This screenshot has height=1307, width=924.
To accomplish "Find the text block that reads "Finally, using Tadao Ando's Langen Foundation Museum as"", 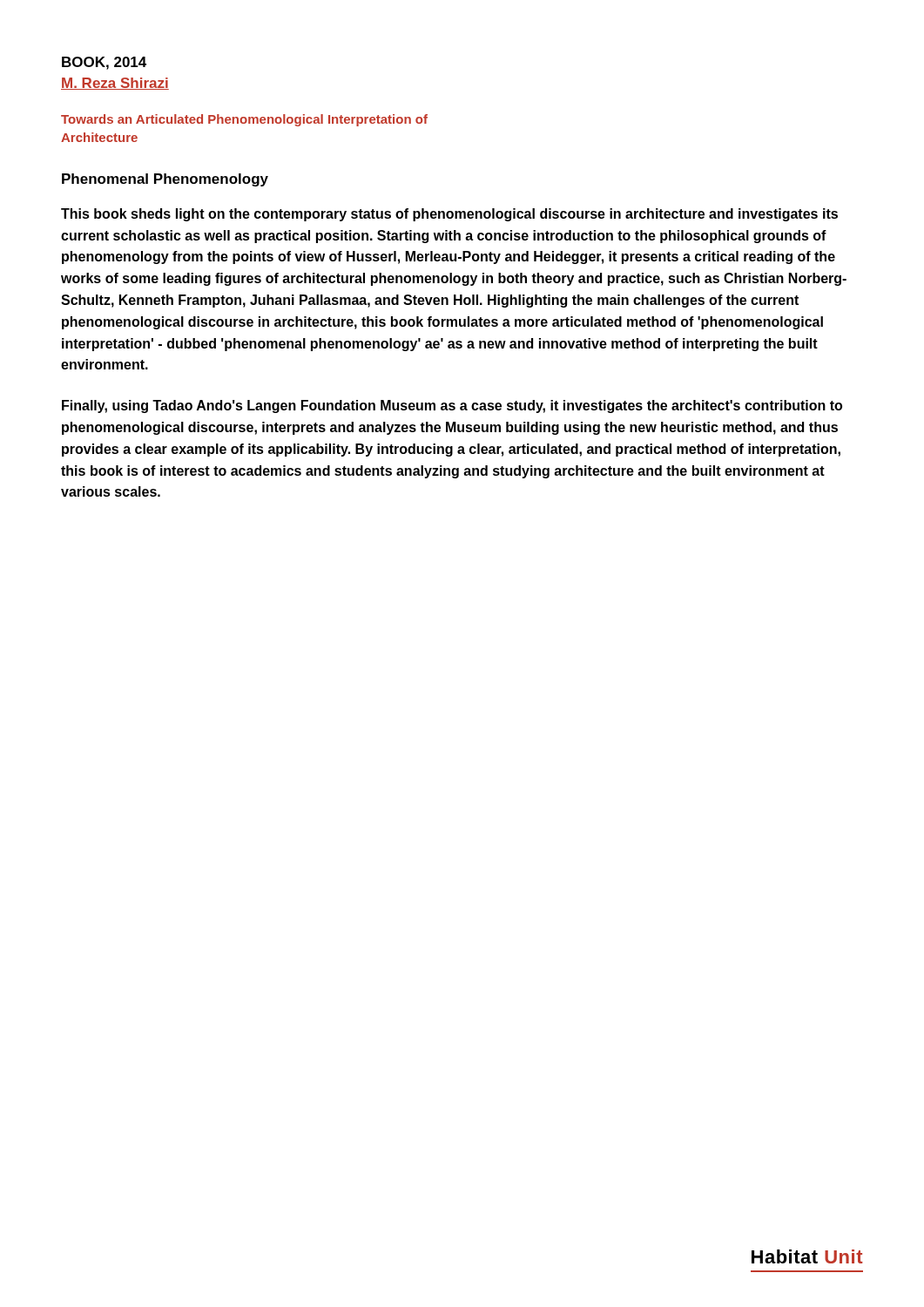I will (462, 450).
